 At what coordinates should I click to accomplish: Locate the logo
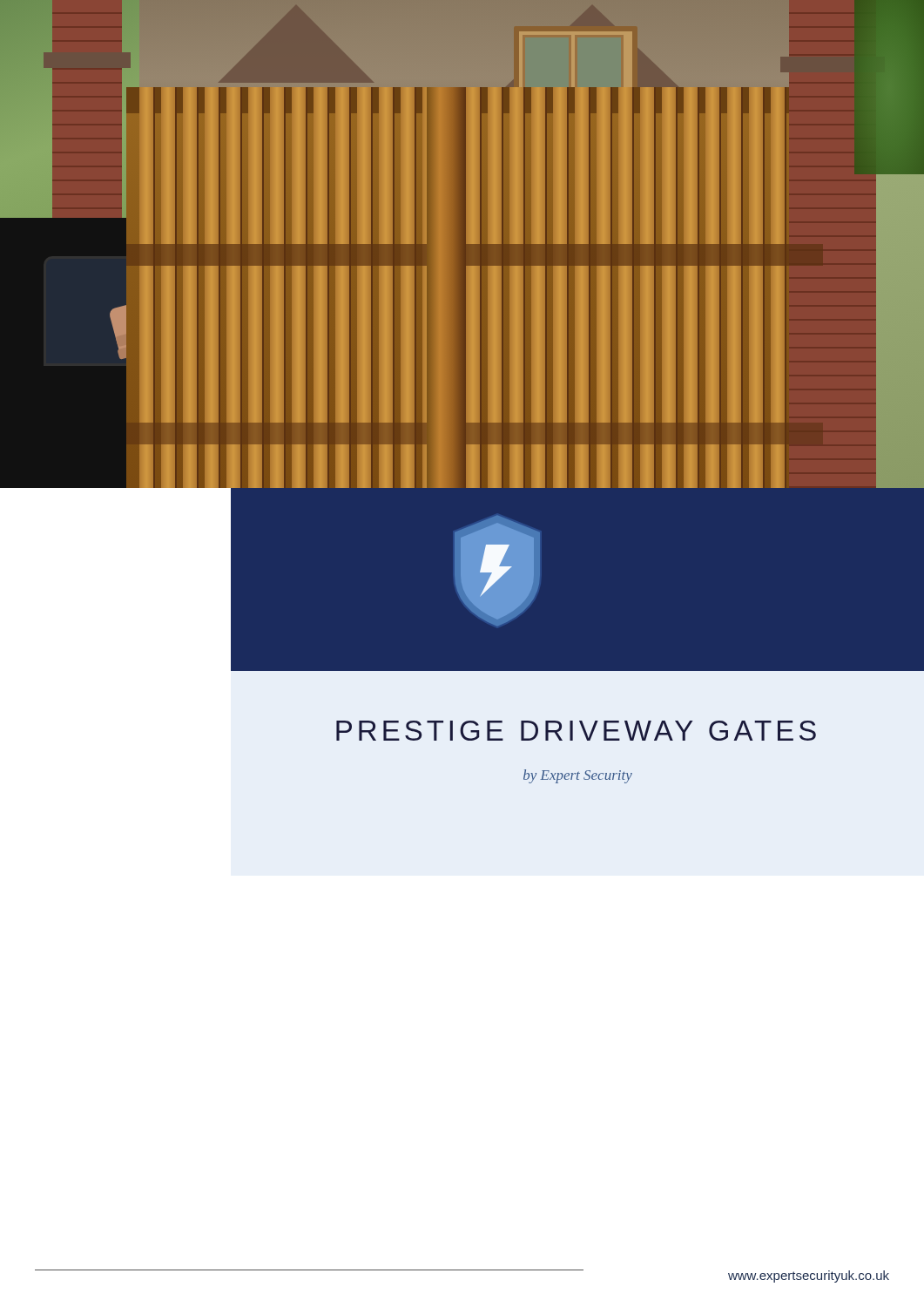point(497,571)
